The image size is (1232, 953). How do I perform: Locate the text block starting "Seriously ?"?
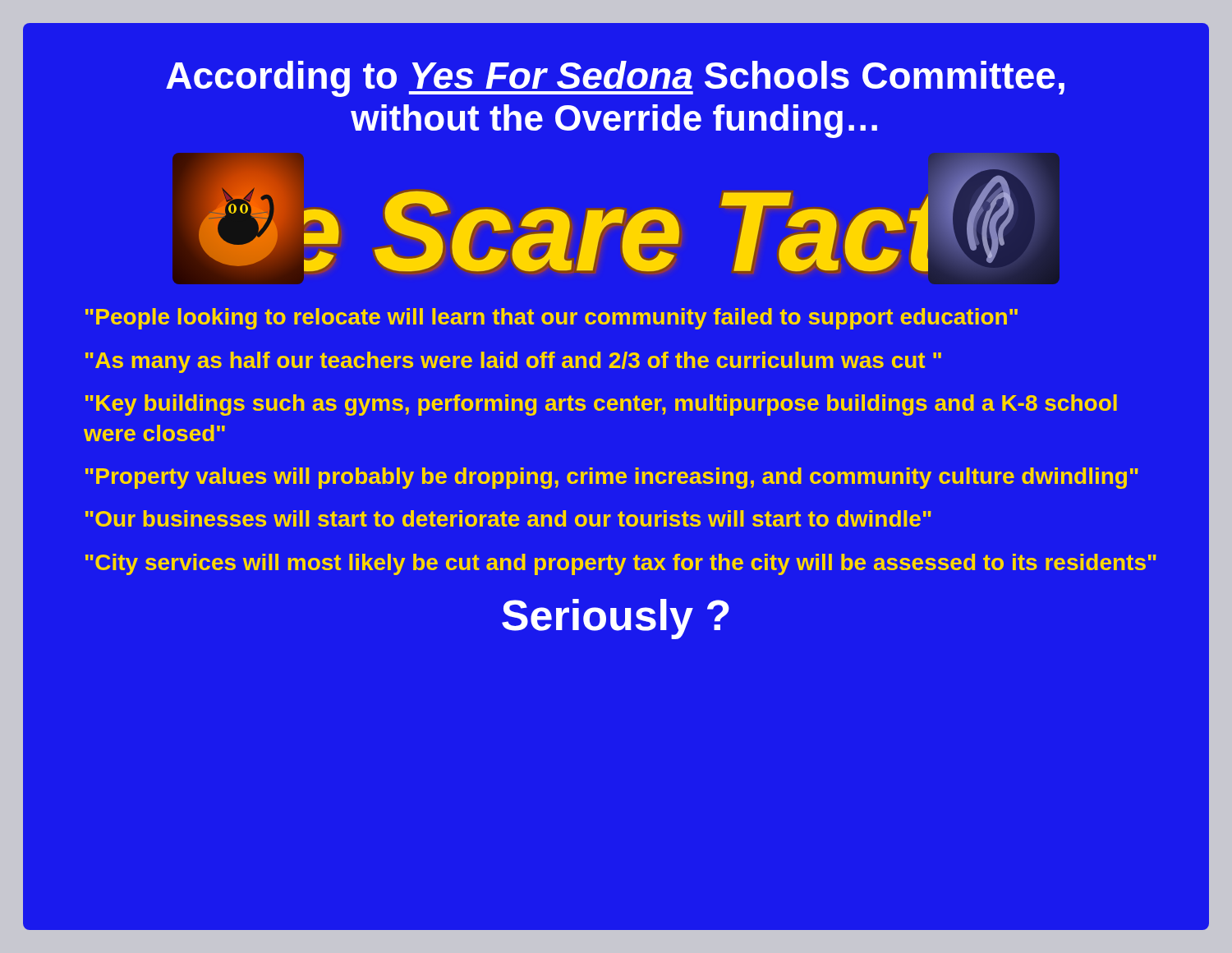click(x=616, y=616)
